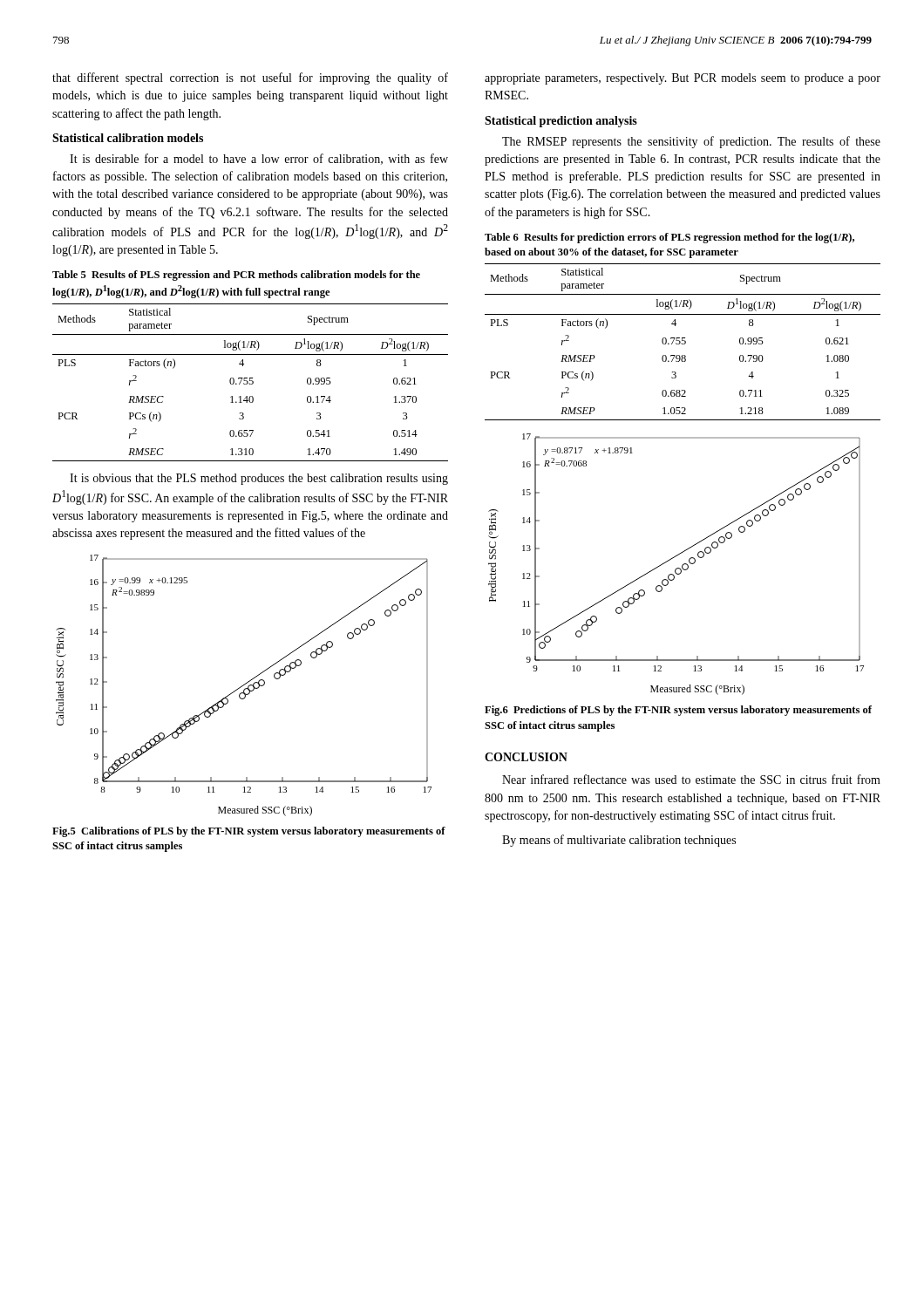Viewport: 924px width, 1308px height.
Task: Find the caption containing "Table 6 Results for prediction errors"
Action: coord(670,245)
